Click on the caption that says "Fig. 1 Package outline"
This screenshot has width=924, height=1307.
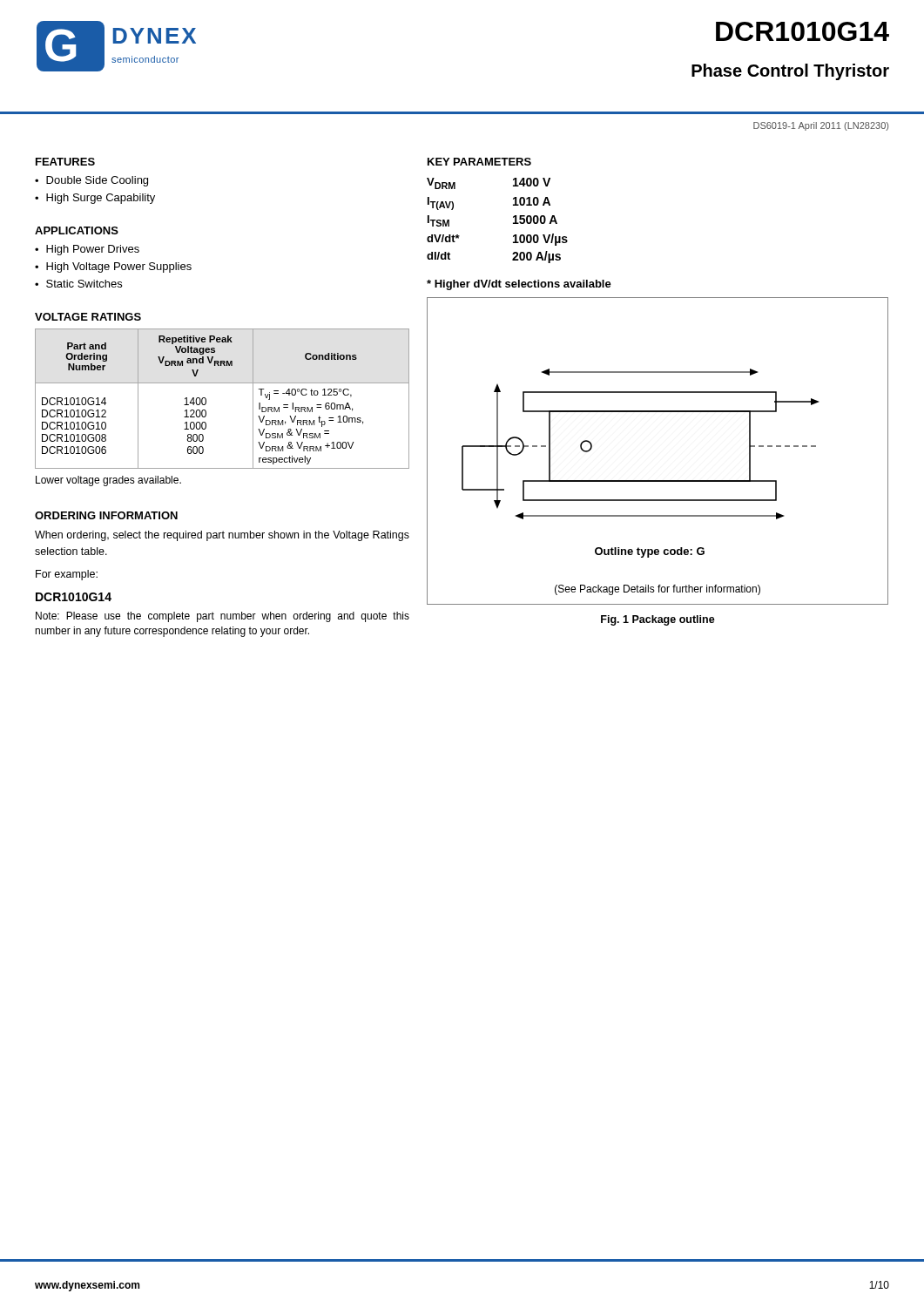click(658, 619)
